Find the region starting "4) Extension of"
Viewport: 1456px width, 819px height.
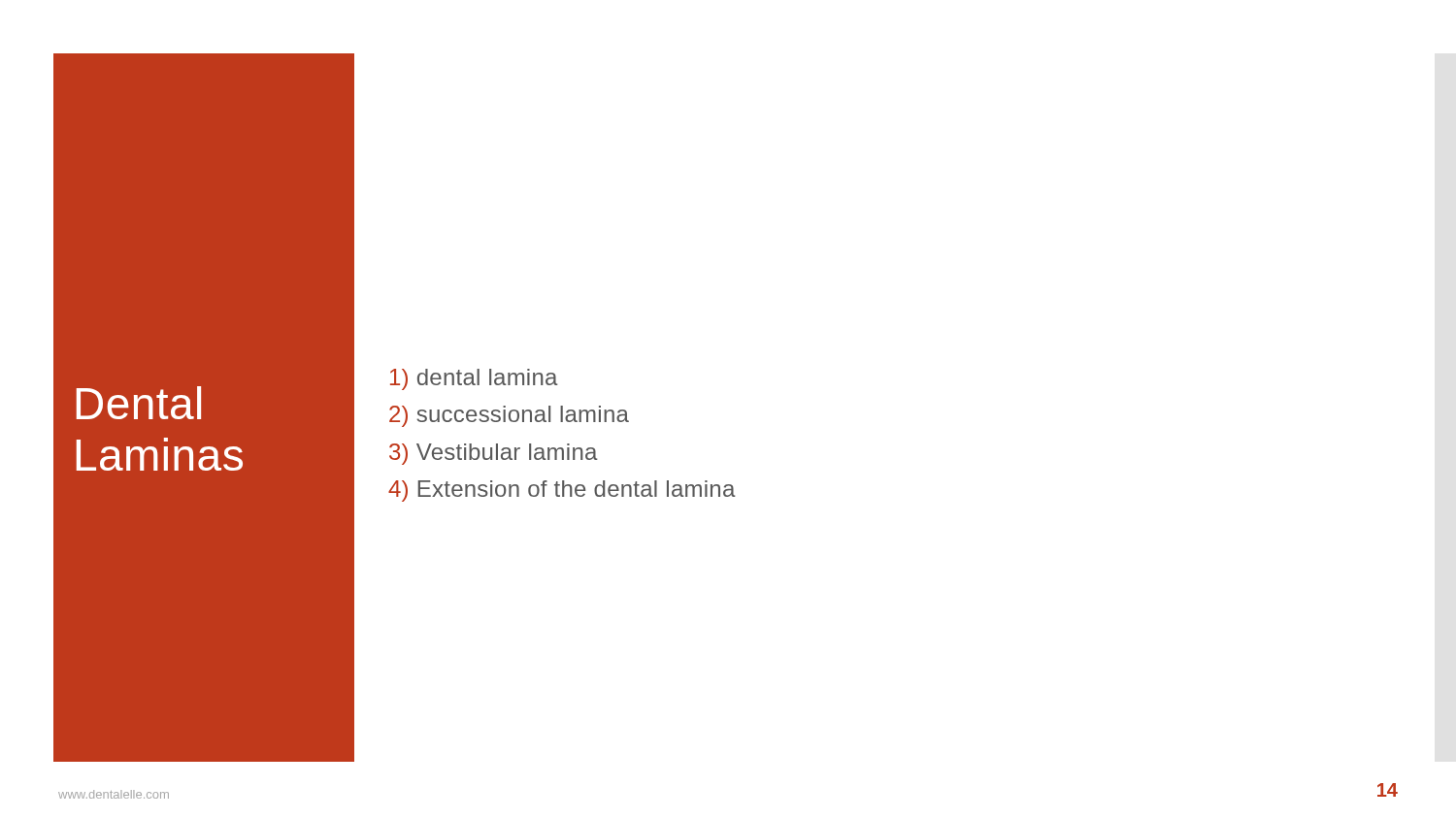click(562, 489)
